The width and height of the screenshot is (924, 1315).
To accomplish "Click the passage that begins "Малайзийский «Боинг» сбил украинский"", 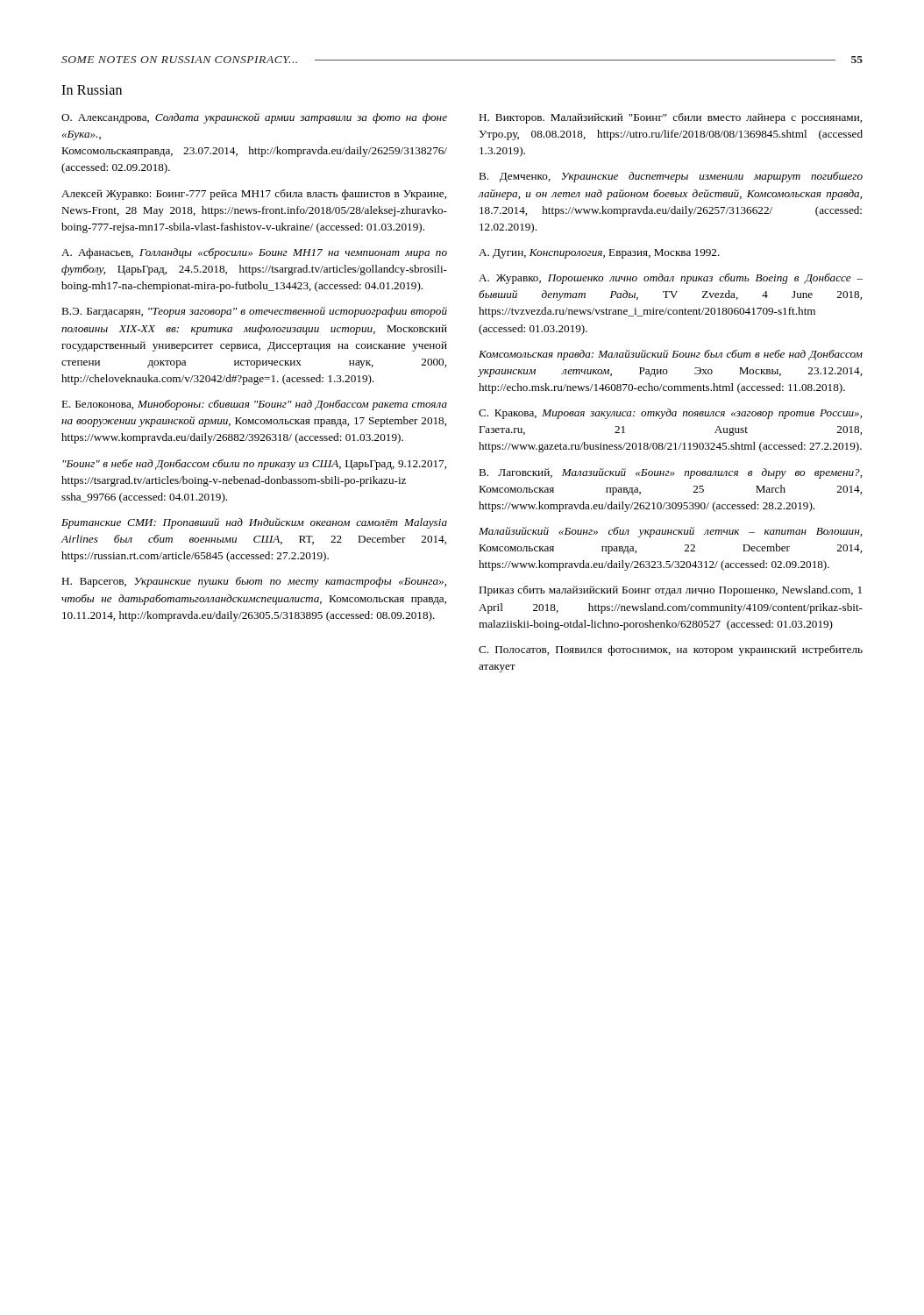I will coord(670,532).
